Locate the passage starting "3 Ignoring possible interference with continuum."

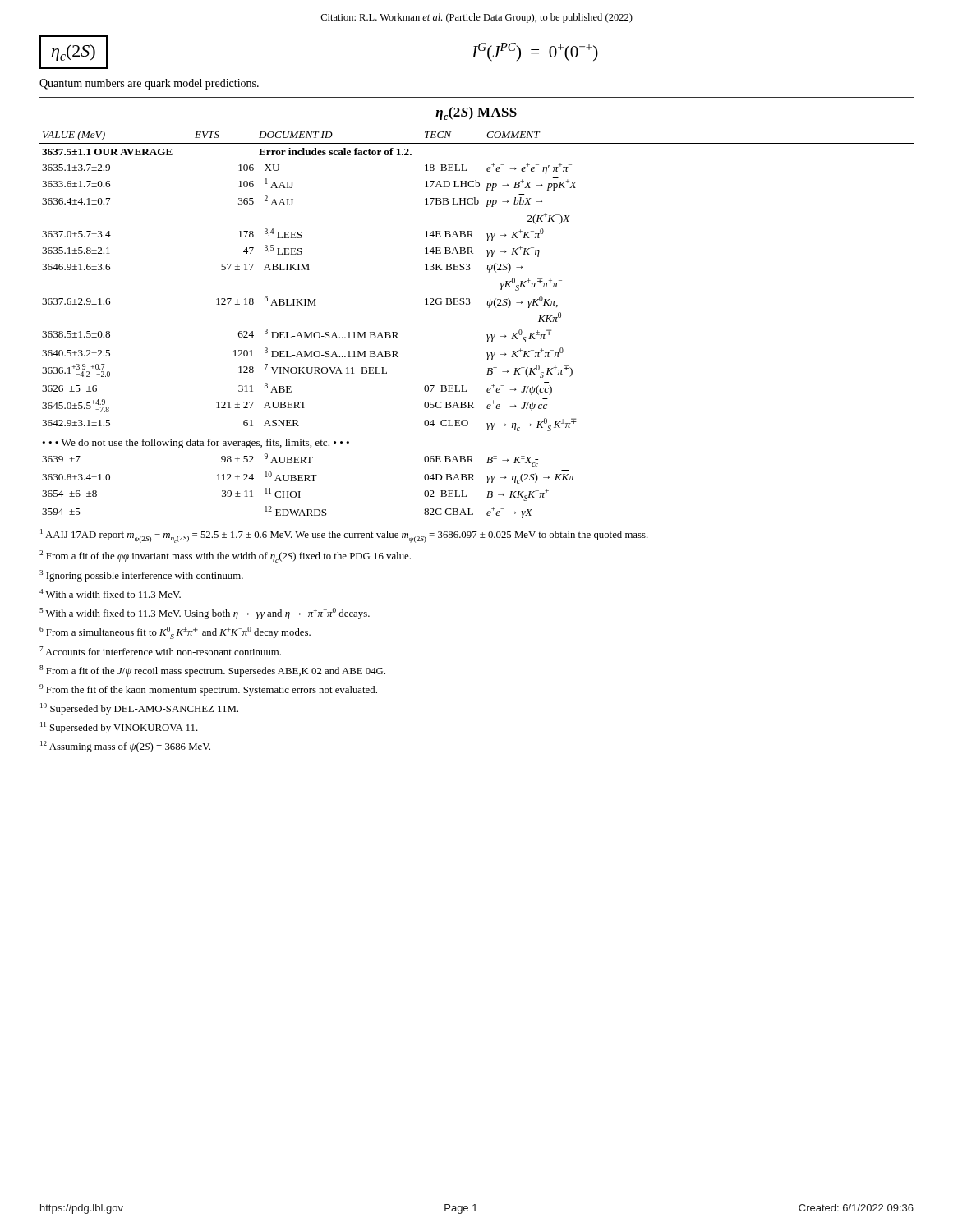[141, 575]
